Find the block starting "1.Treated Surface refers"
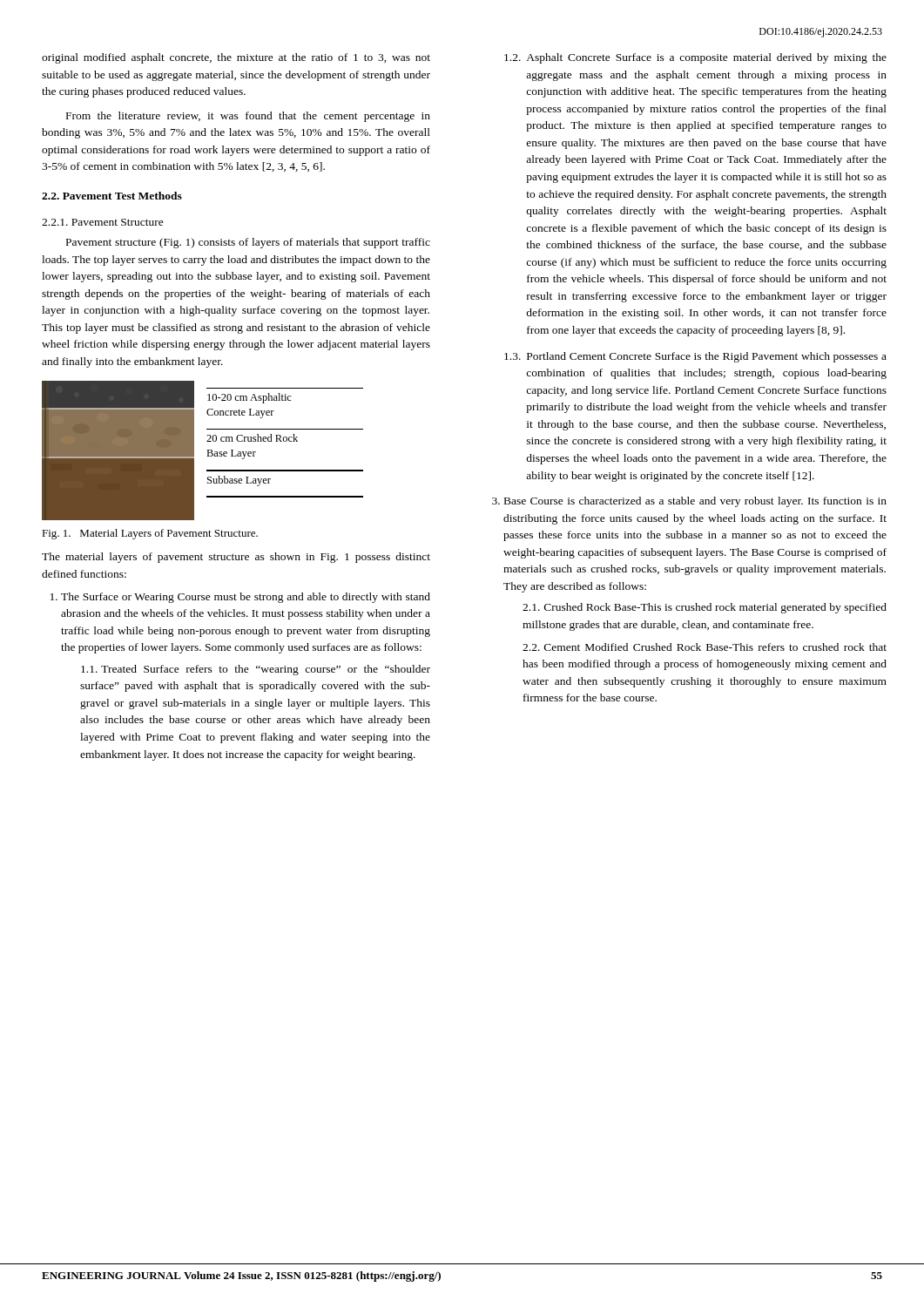 coord(255,711)
